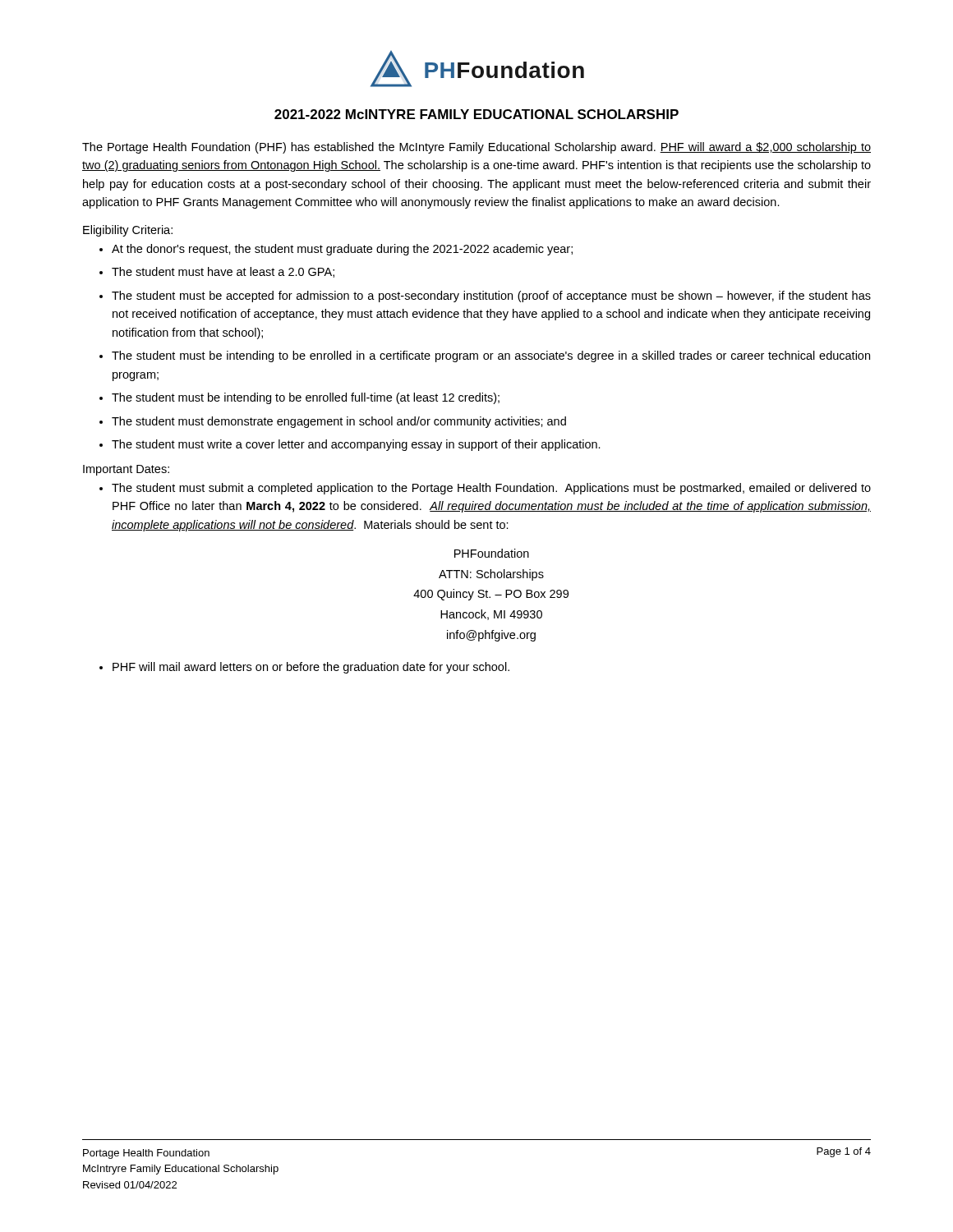Navigate to the element starting "PHFoundation ATTN: Scholarships 400"
953x1232 pixels.
[491, 594]
